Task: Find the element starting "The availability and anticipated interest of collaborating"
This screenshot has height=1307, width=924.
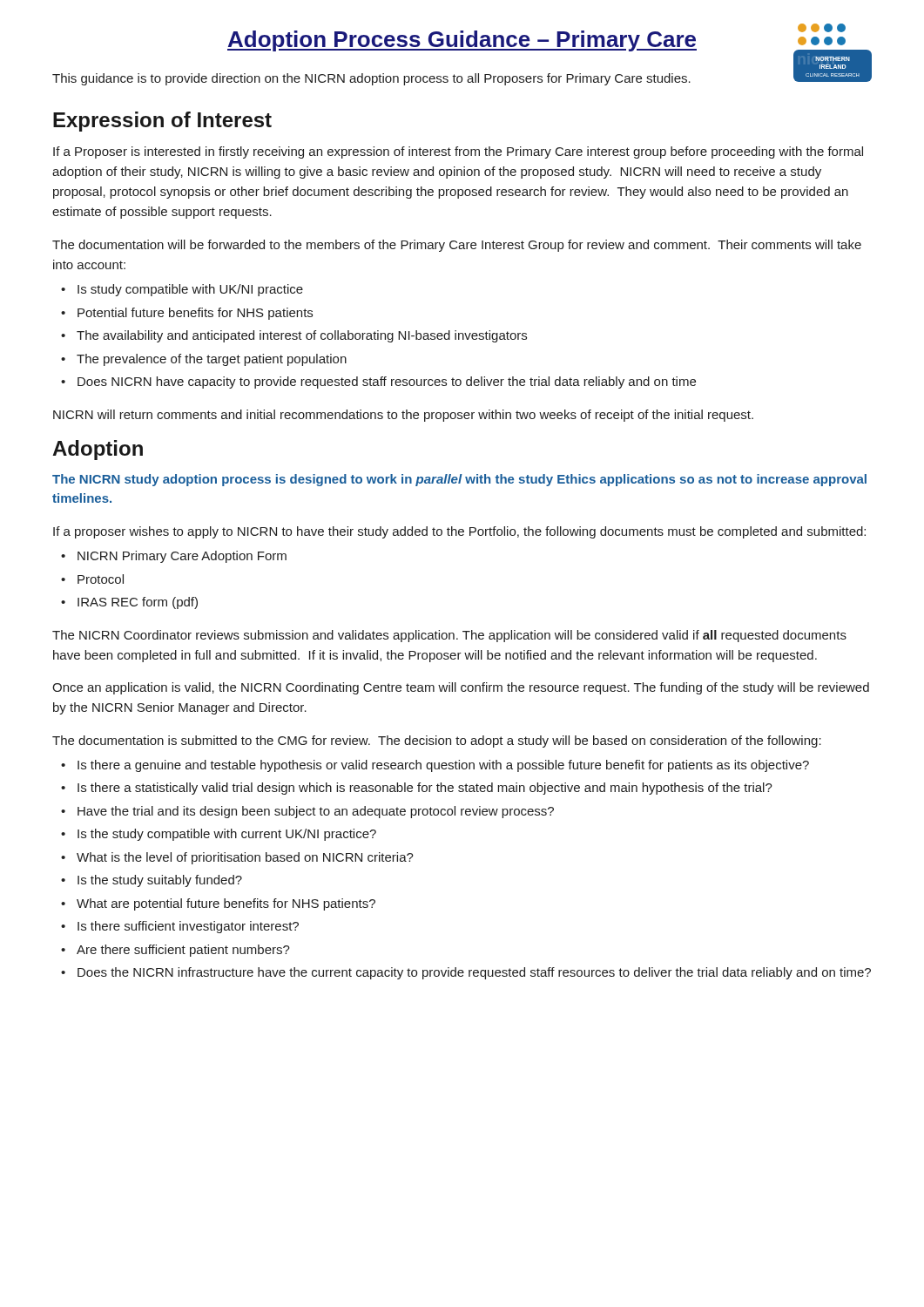Action: pyautogui.click(x=302, y=335)
